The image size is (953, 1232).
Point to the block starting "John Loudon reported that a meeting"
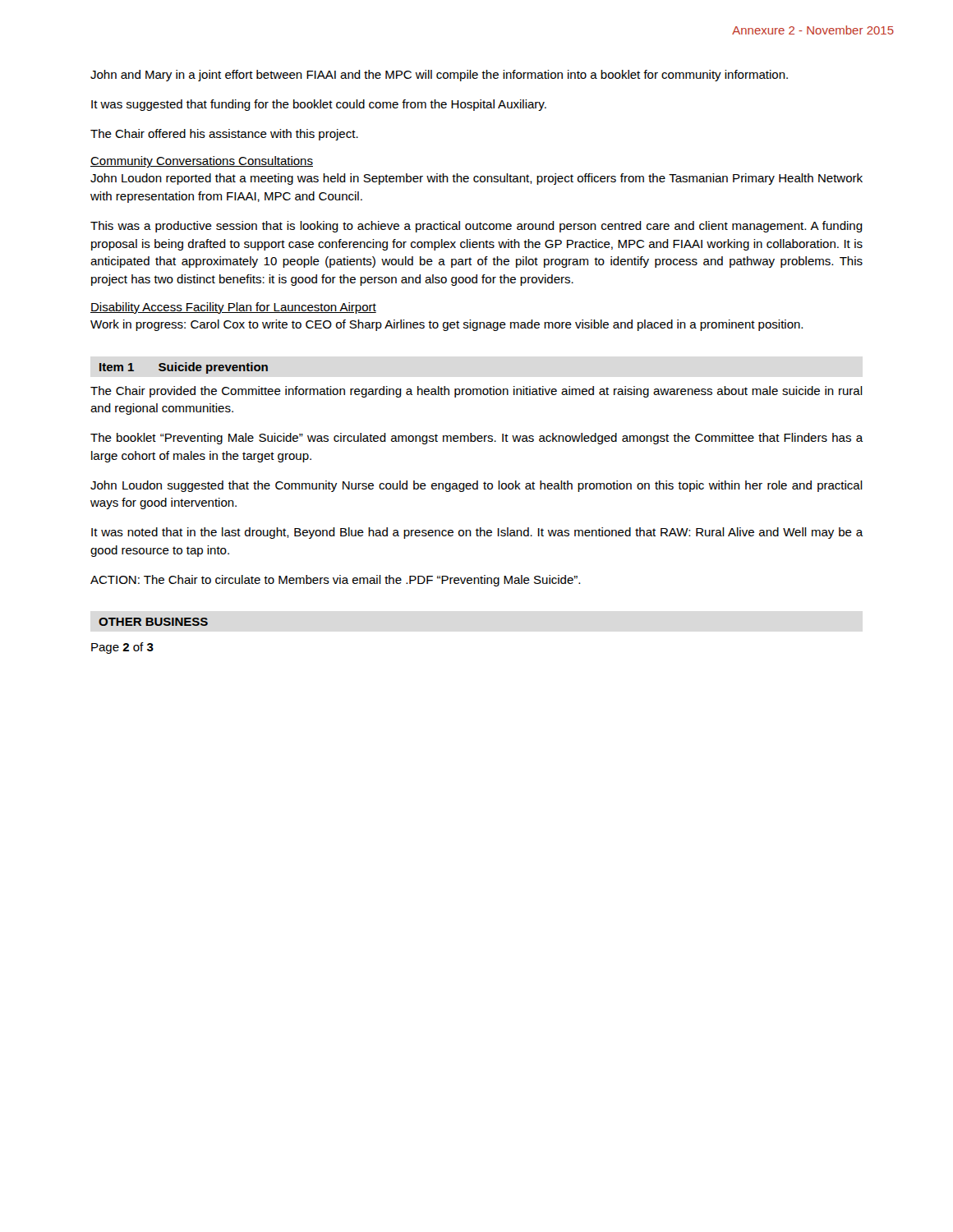(x=476, y=187)
